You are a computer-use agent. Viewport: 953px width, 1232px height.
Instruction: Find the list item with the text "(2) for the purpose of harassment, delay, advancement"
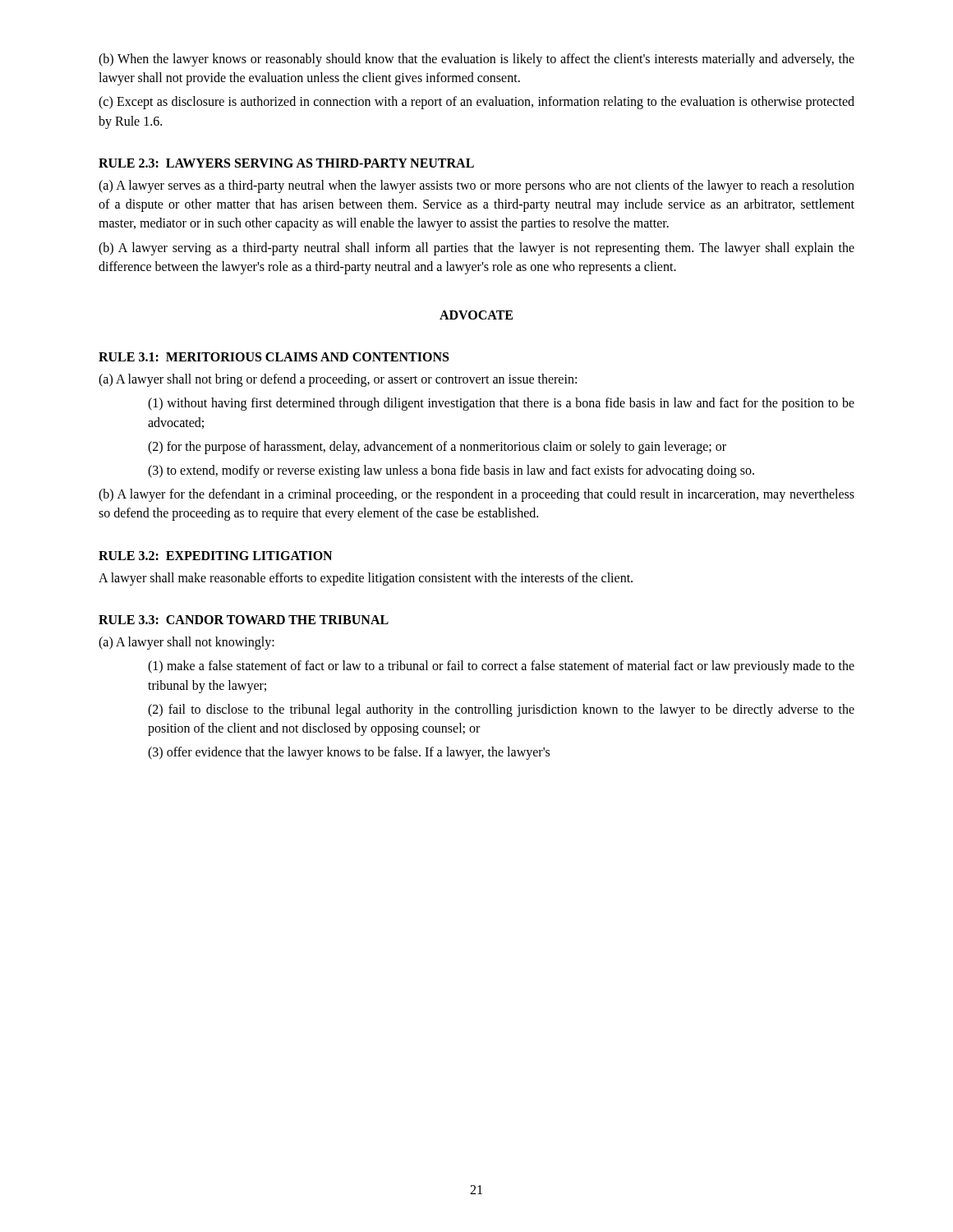pyautogui.click(x=501, y=446)
